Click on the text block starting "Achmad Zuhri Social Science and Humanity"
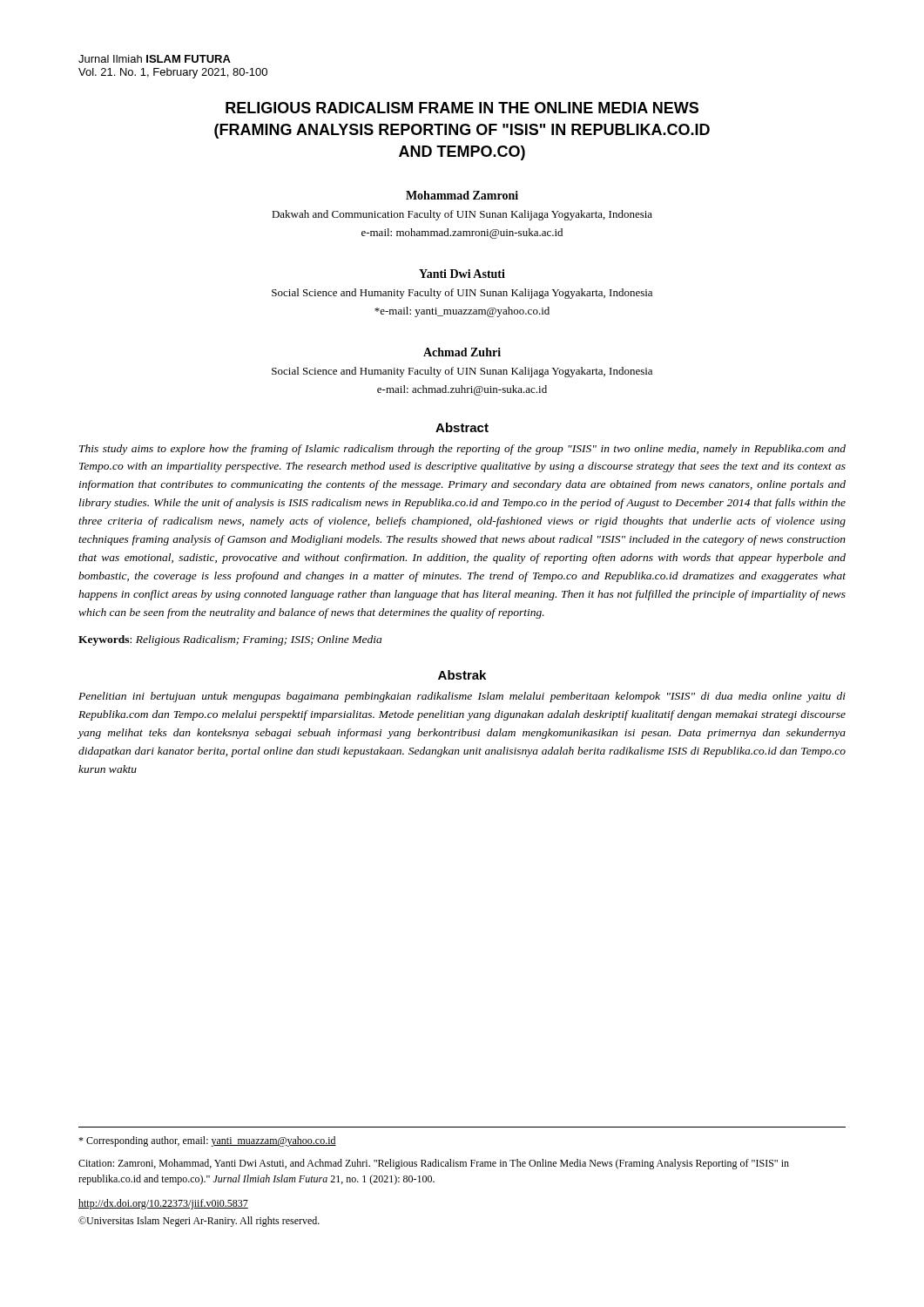 point(462,371)
